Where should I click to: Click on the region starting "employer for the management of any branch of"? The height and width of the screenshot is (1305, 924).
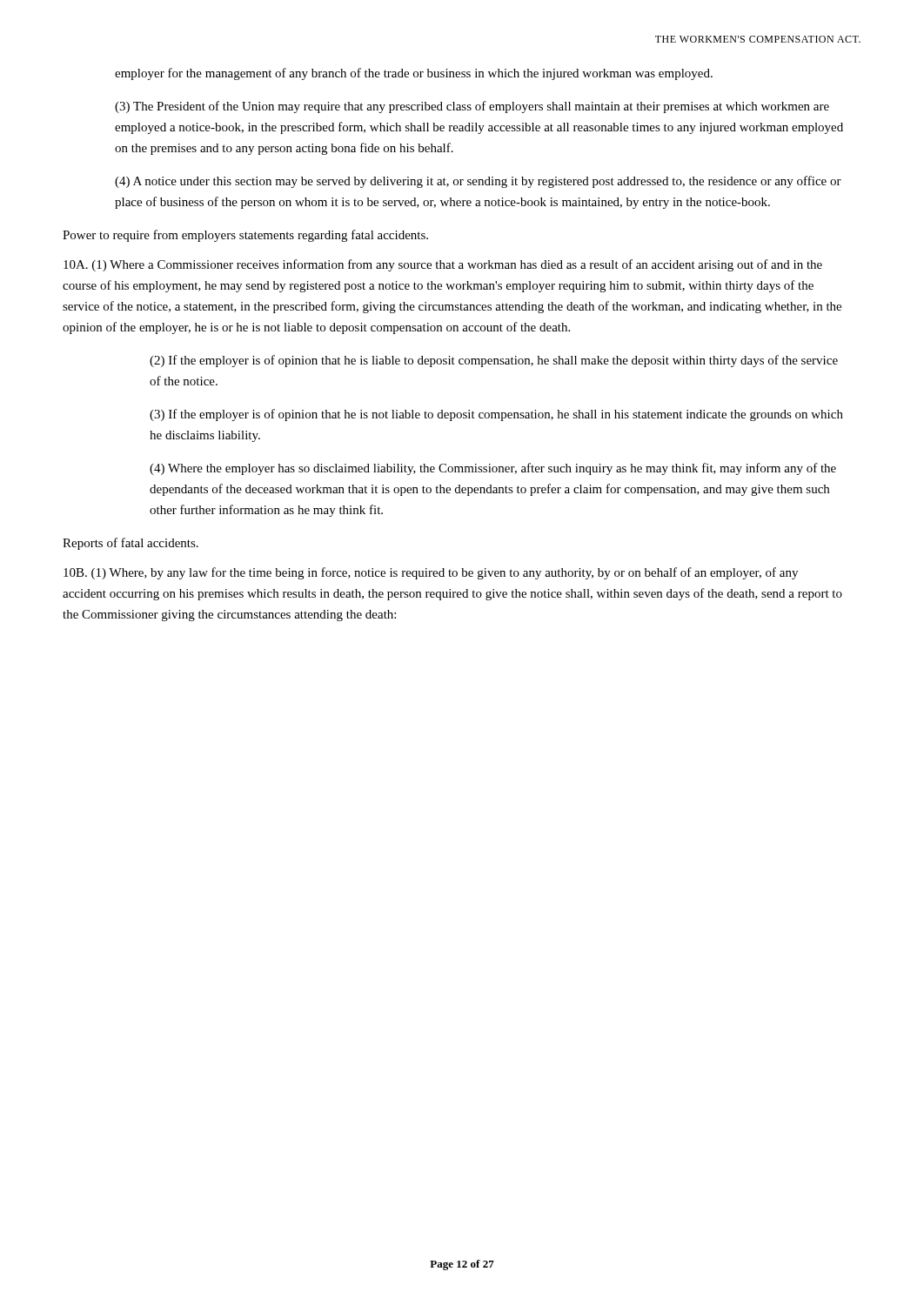coord(414,73)
